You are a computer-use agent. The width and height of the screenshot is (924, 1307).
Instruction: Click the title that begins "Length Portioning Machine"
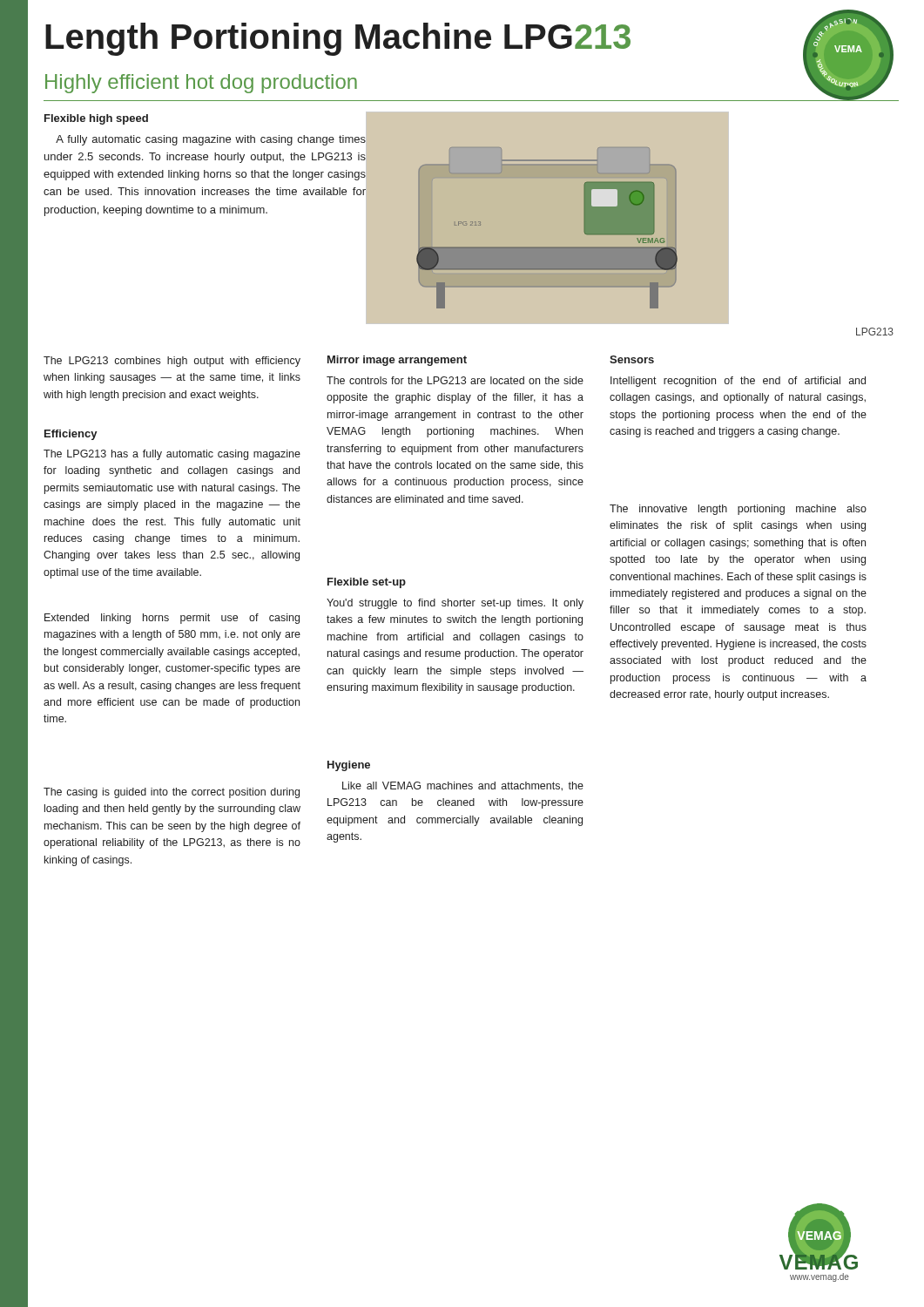coord(401,37)
